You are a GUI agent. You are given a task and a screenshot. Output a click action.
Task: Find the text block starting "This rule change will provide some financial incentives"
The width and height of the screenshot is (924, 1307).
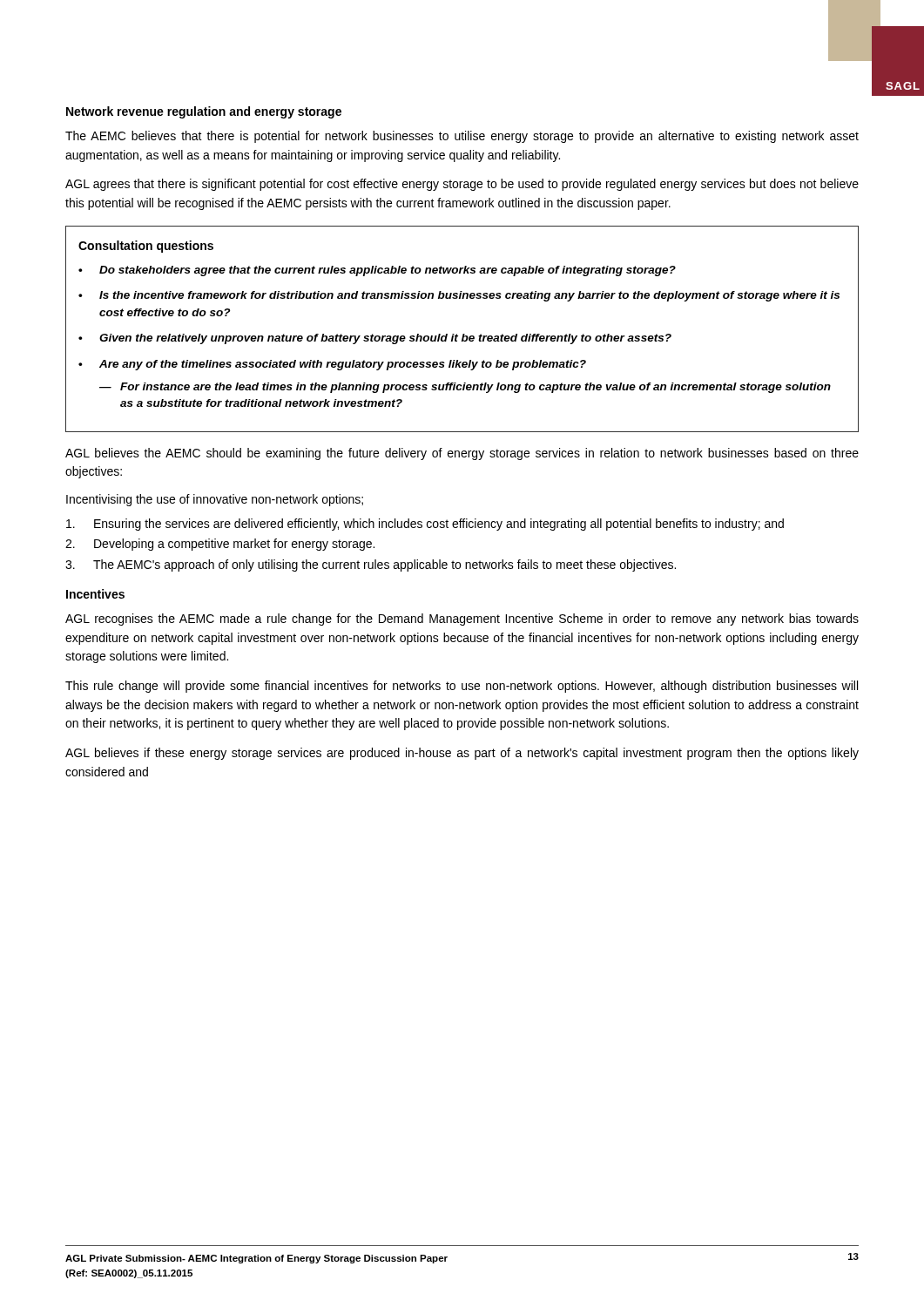pos(462,704)
